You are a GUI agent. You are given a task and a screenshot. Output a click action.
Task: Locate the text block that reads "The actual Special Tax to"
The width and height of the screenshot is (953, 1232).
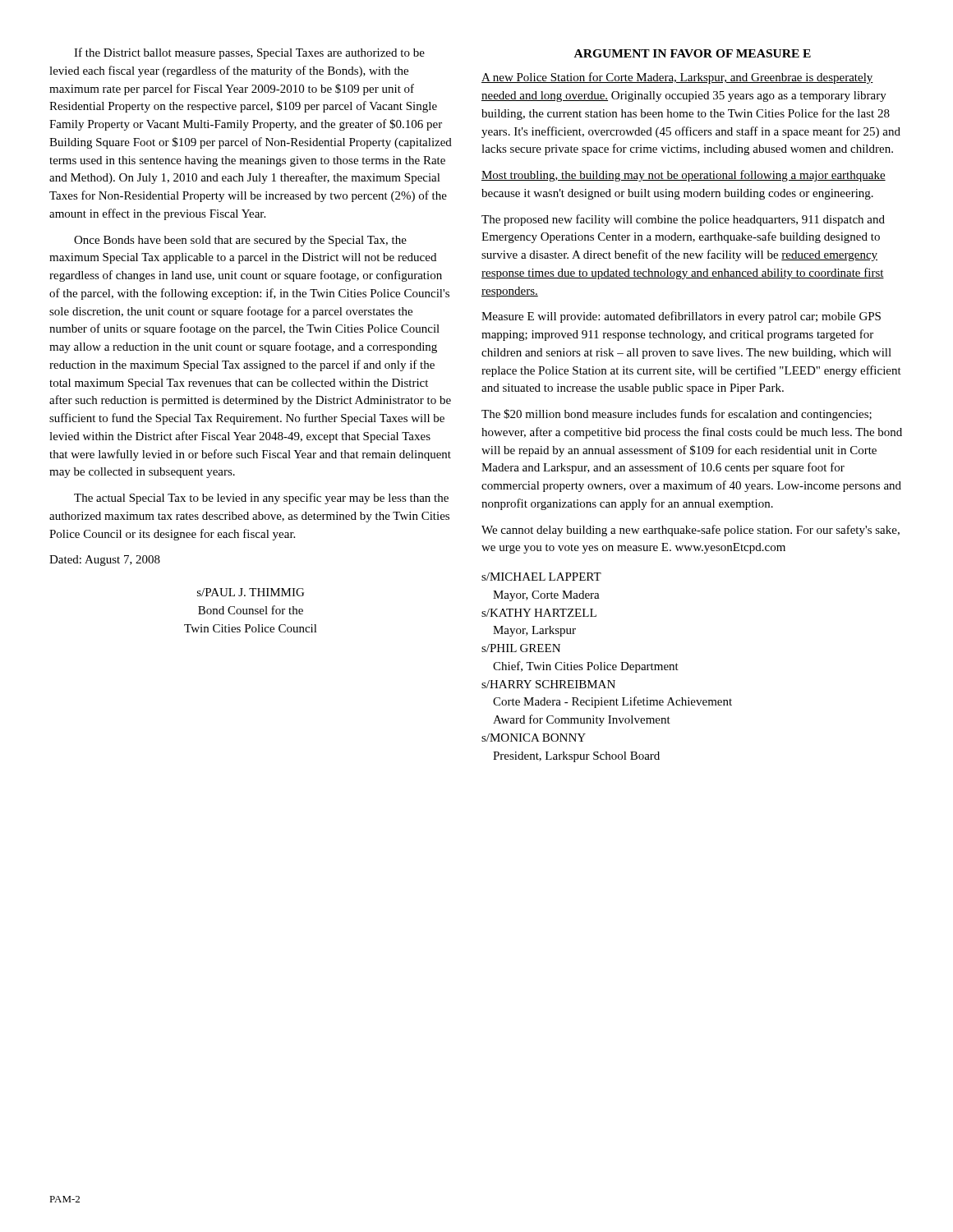[x=251, y=529]
